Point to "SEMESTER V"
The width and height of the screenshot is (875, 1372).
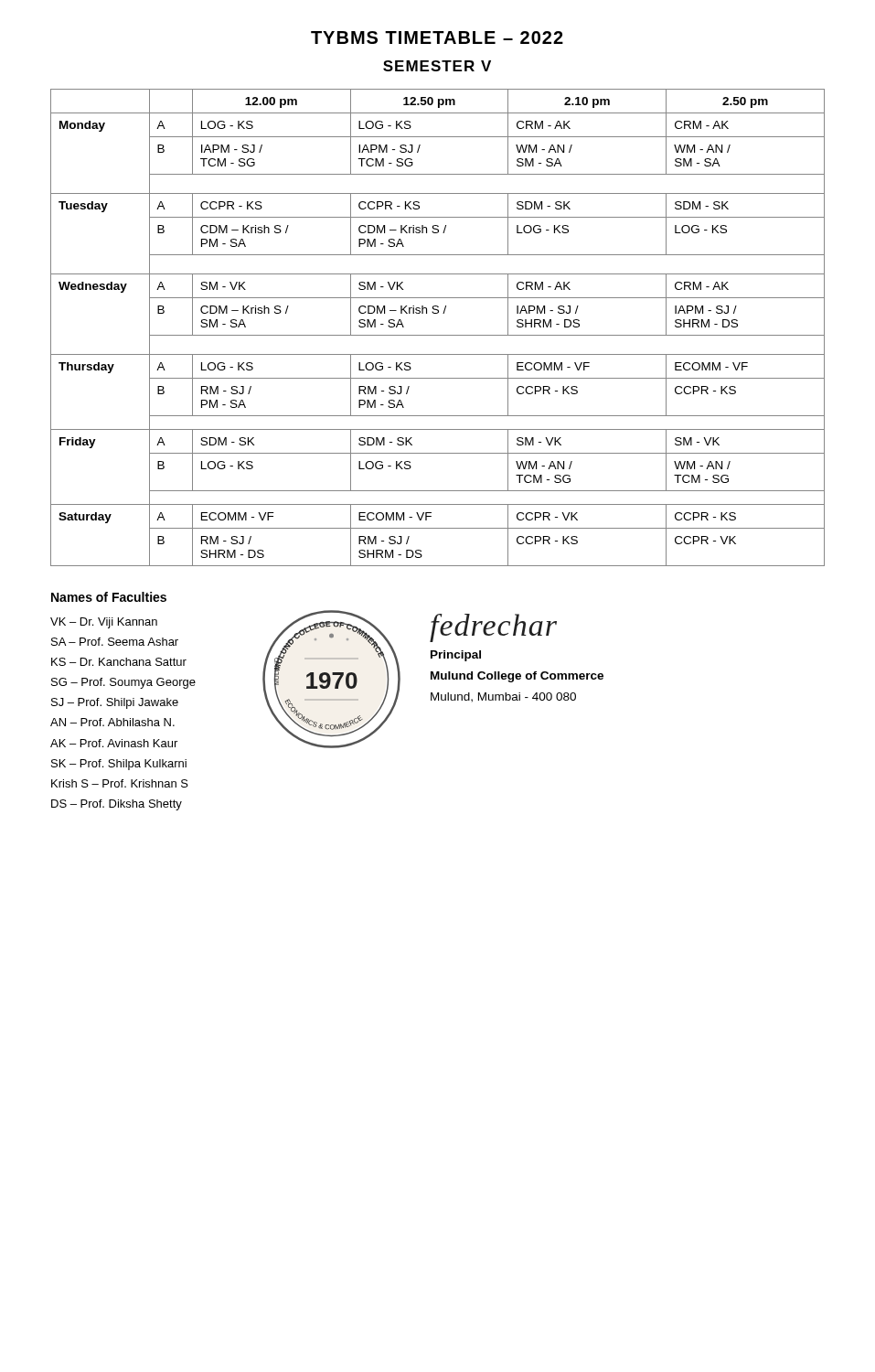pos(438,66)
